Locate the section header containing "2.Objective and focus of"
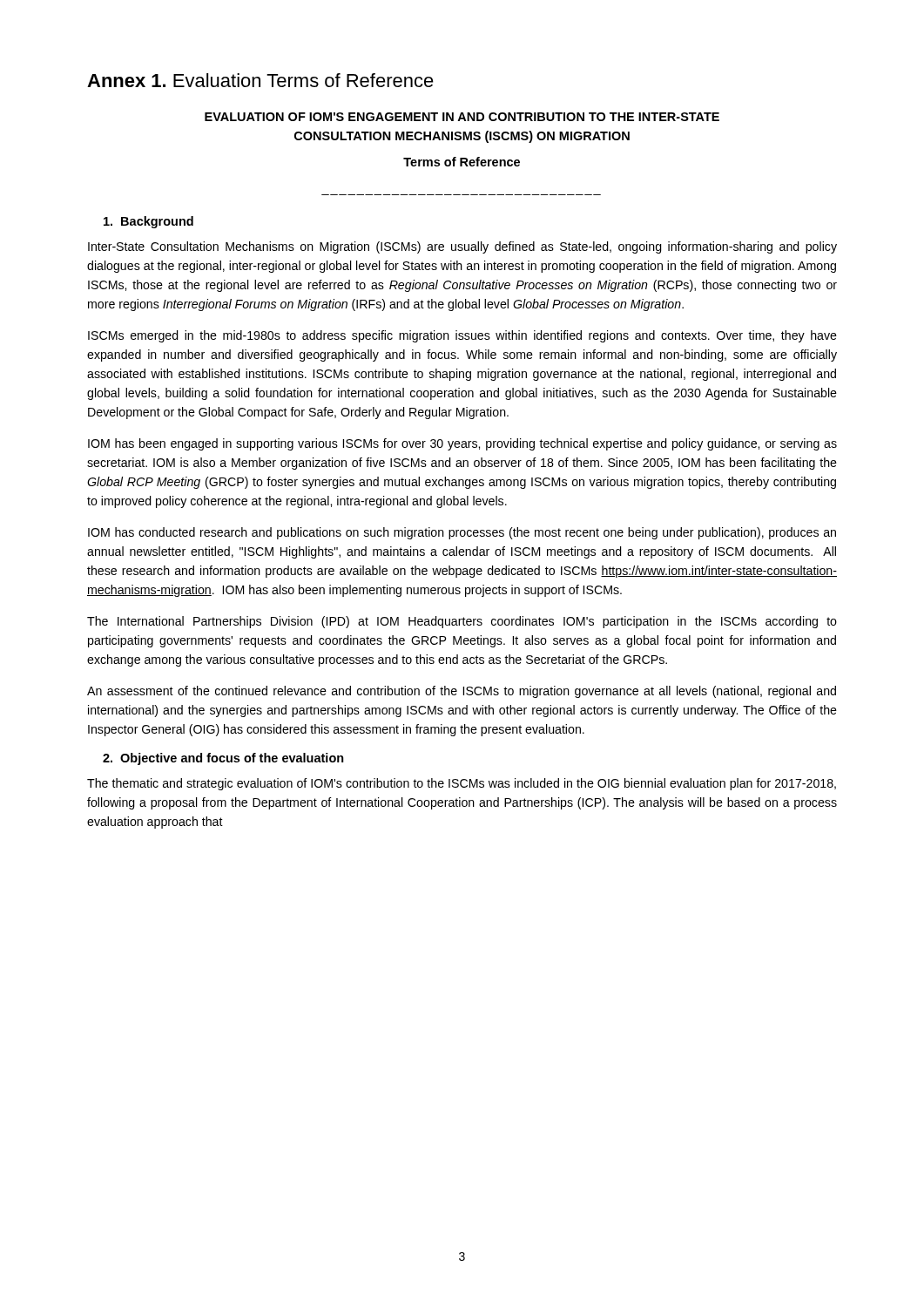924x1307 pixels. tap(223, 758)
